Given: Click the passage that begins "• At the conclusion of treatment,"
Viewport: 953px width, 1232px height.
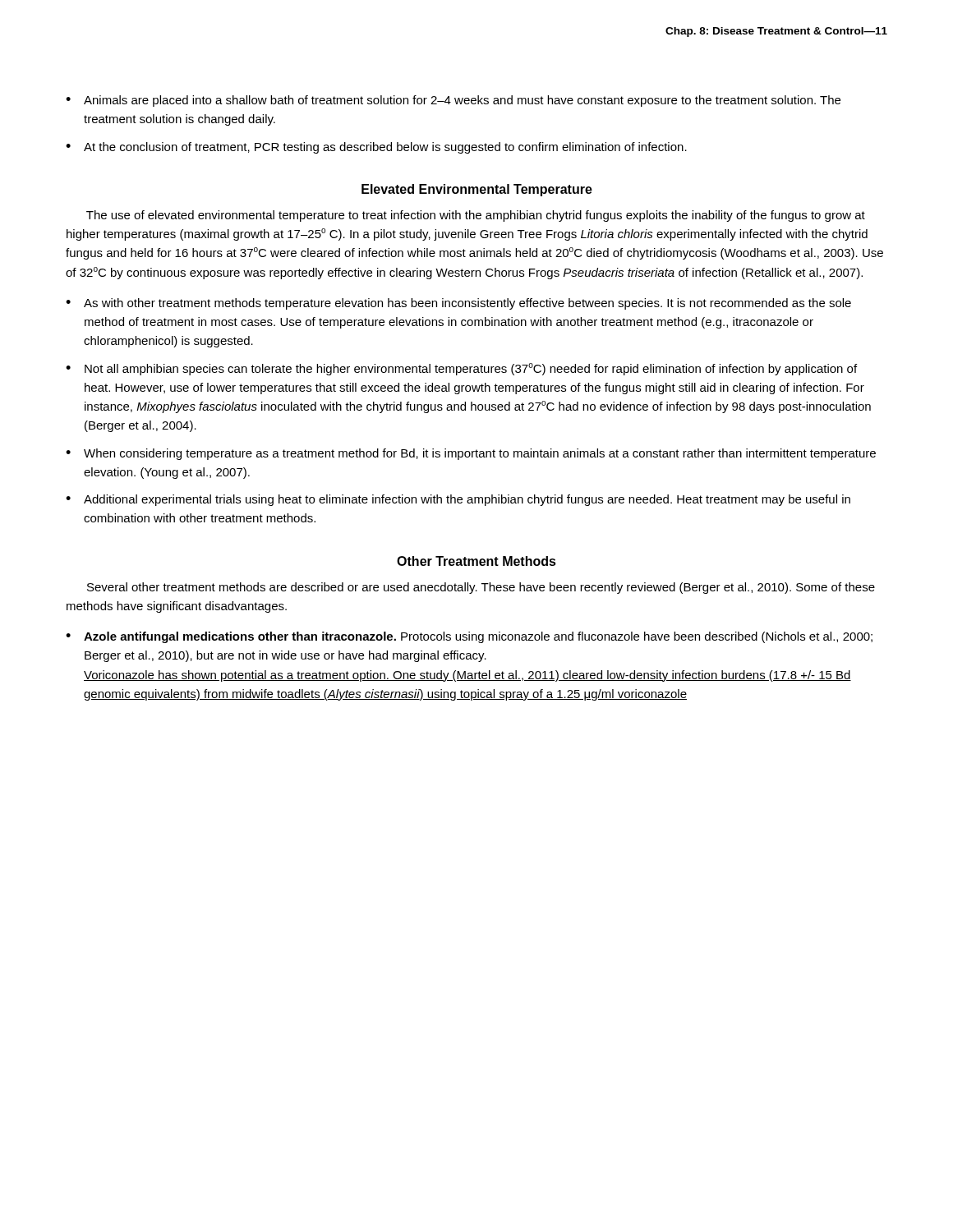Looking at the screenshot, I should click(x=476, y=146).
